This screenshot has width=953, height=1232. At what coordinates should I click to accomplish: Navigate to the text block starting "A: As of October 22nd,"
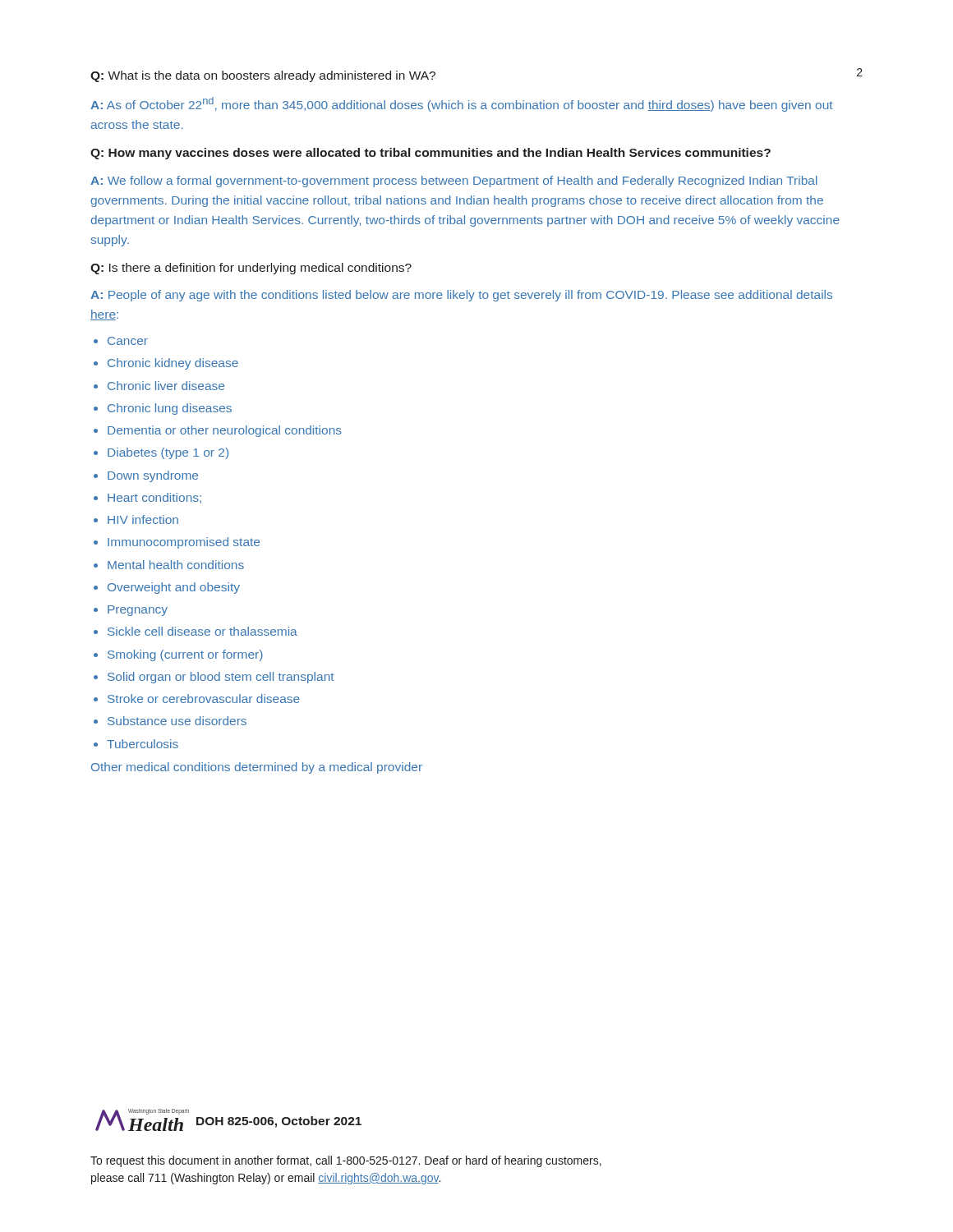(x=462, y=113)
